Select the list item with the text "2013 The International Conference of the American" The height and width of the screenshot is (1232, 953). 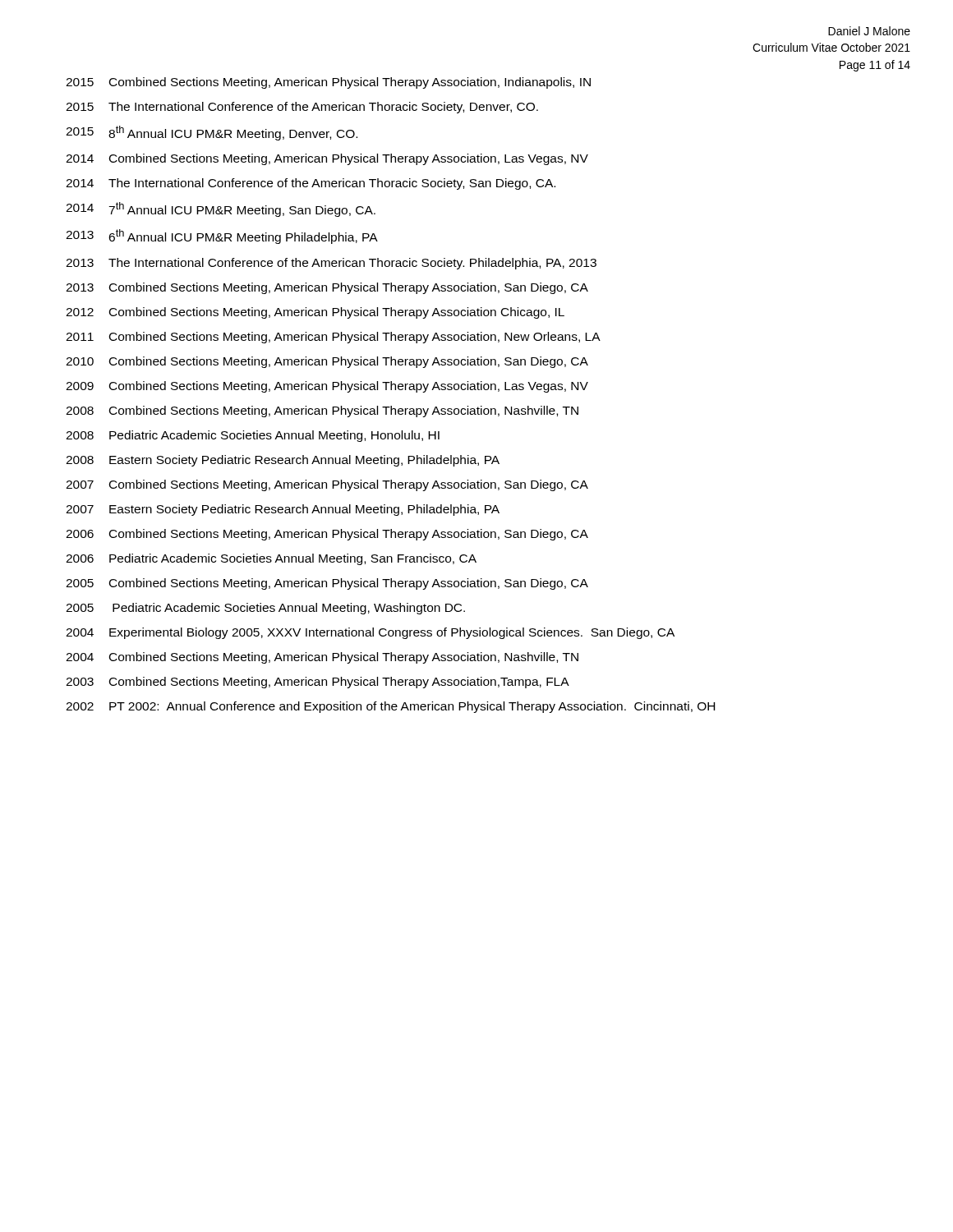point(488,263)
